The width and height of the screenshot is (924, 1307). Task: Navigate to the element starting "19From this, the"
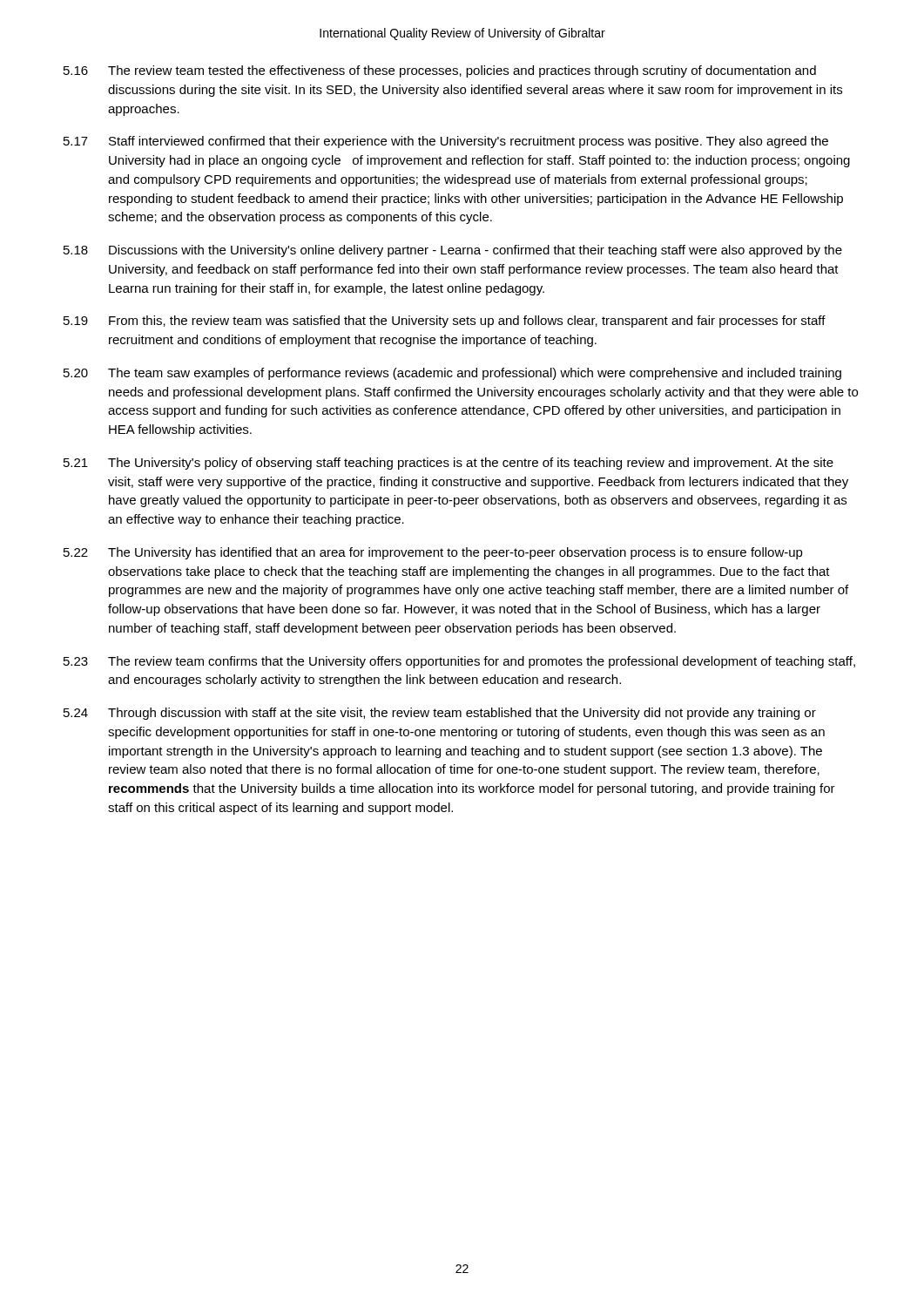(x=462, y=330)
